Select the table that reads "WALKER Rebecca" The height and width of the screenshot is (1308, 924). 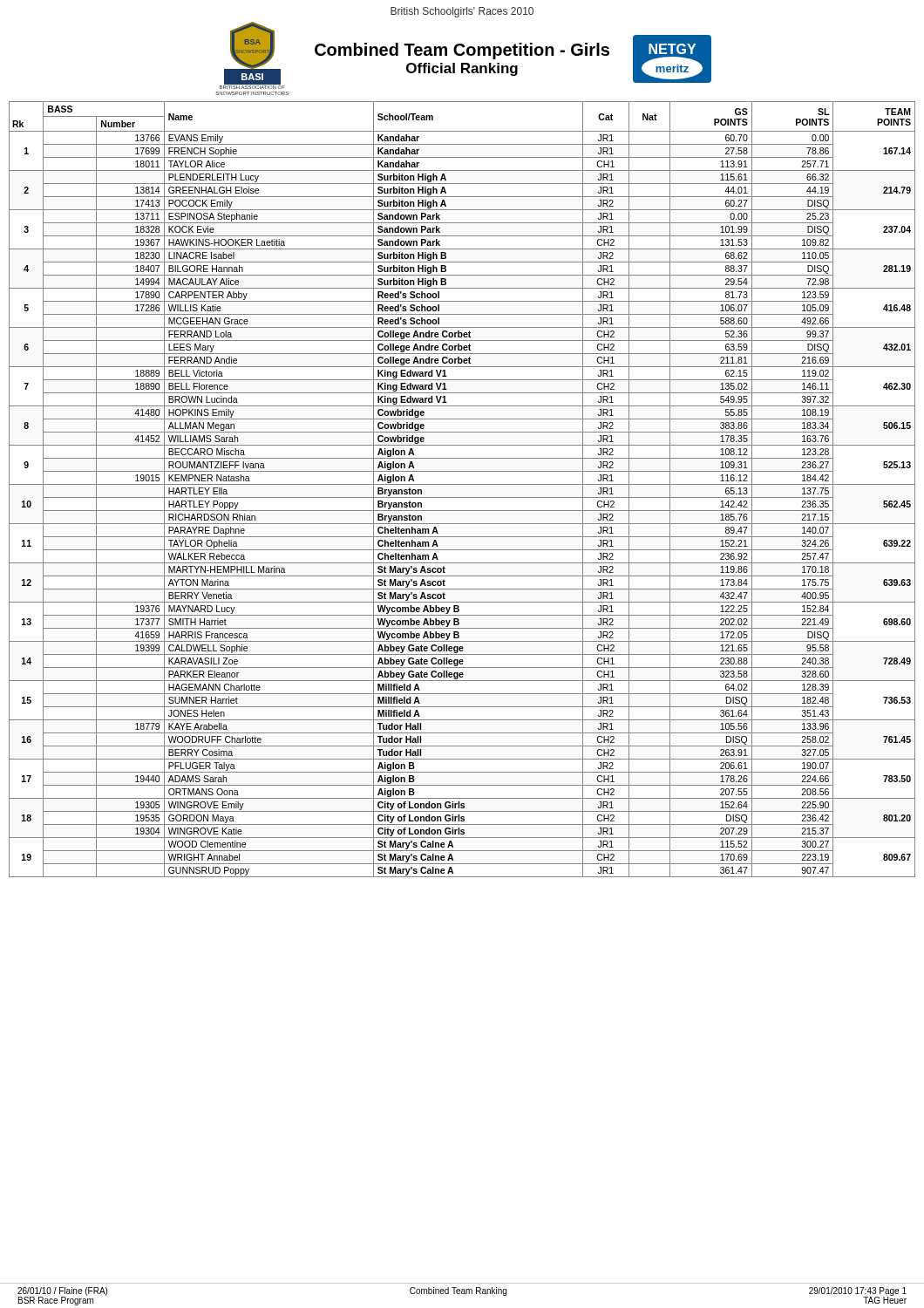(x=462, y=489)
